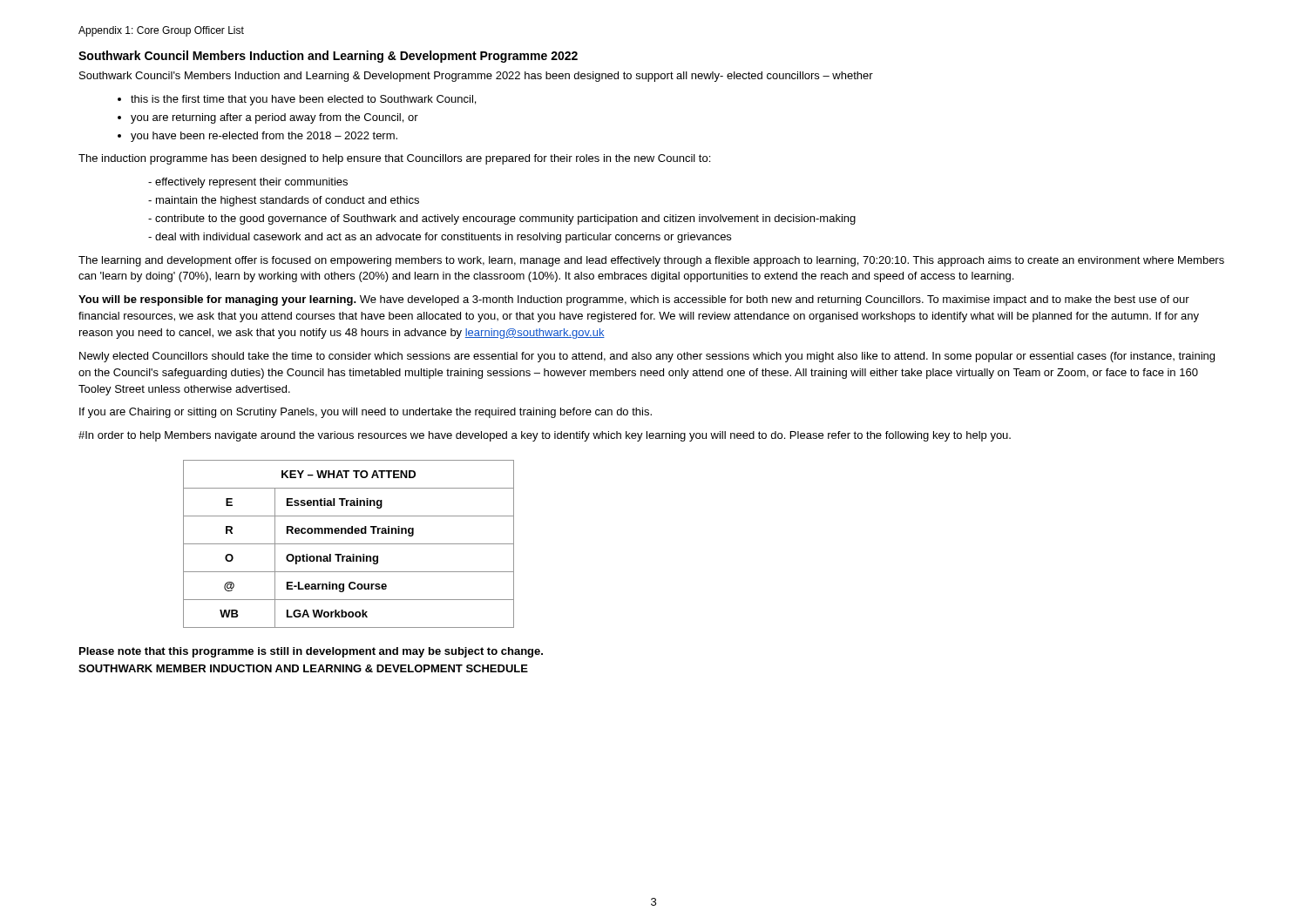Locate the block of text that opens with "The induction programme"

point(395,158)
